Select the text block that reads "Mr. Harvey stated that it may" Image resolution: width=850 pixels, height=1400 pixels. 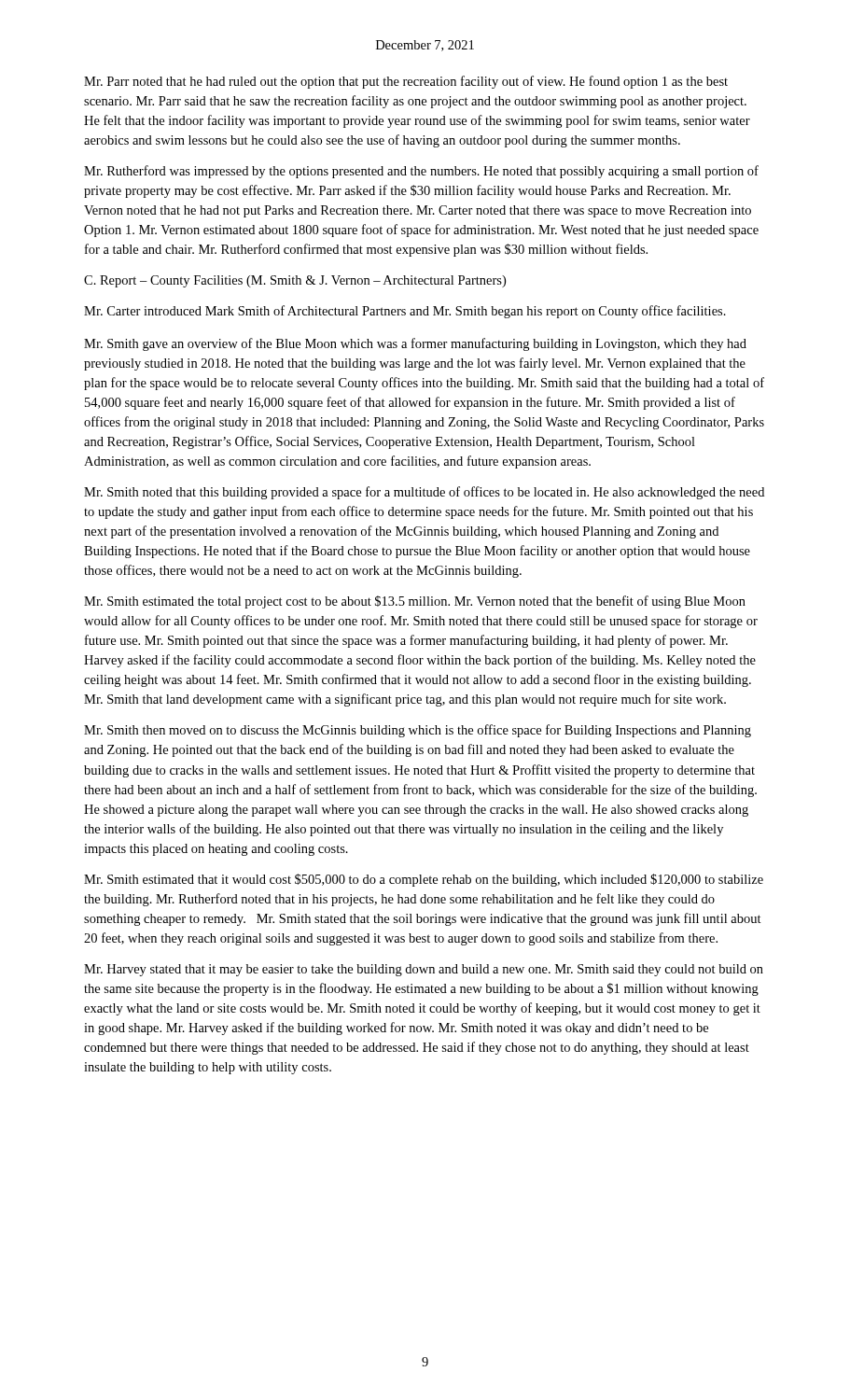tap(424, 1017)
